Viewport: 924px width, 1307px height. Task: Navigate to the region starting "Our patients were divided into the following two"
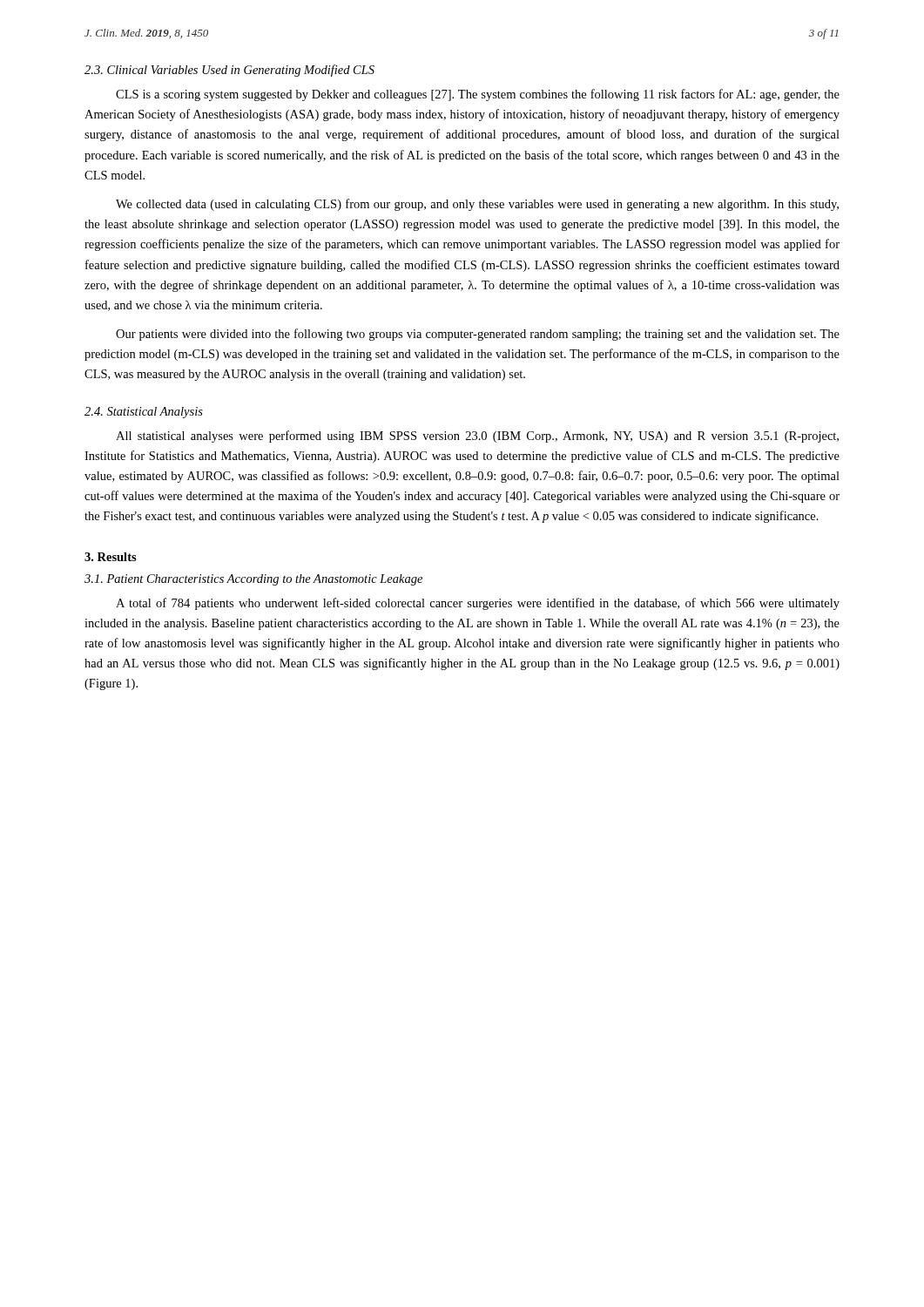coord(462,354)
